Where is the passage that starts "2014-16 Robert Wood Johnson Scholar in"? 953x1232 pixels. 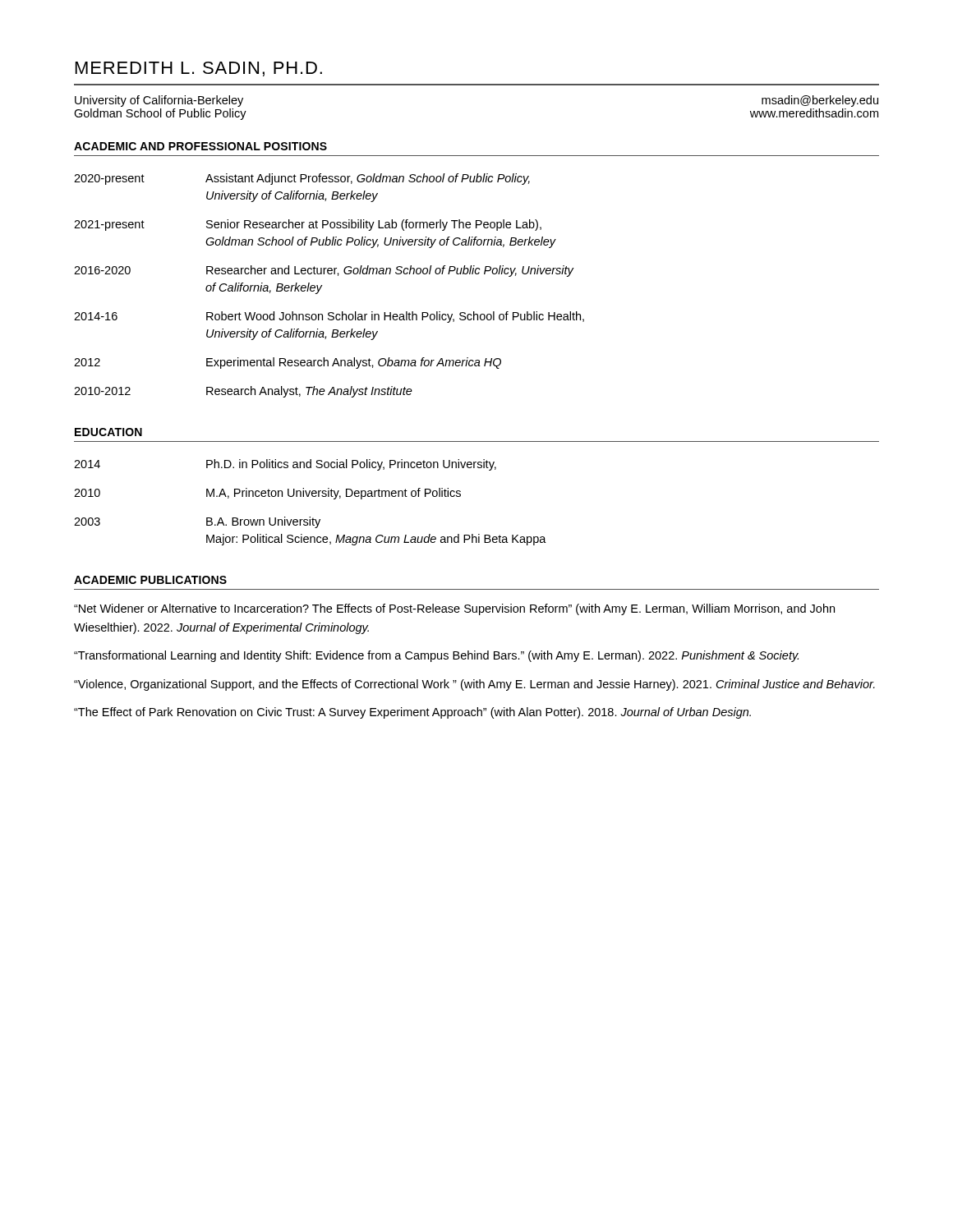(x=476, y=325)
